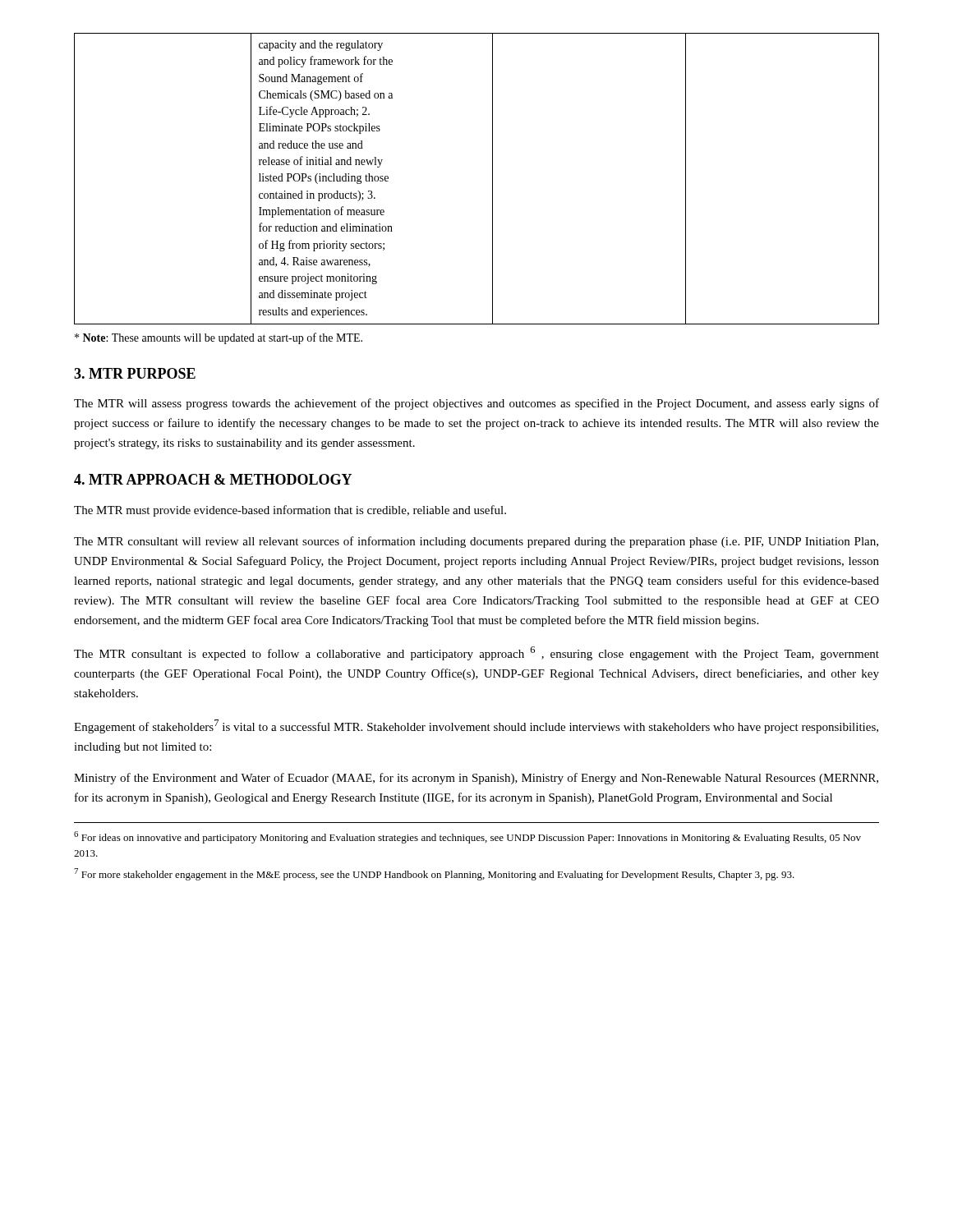Image resolution: width=953 pixels, height=1232 pixels.
Task: Click a table
Action: 476,179
